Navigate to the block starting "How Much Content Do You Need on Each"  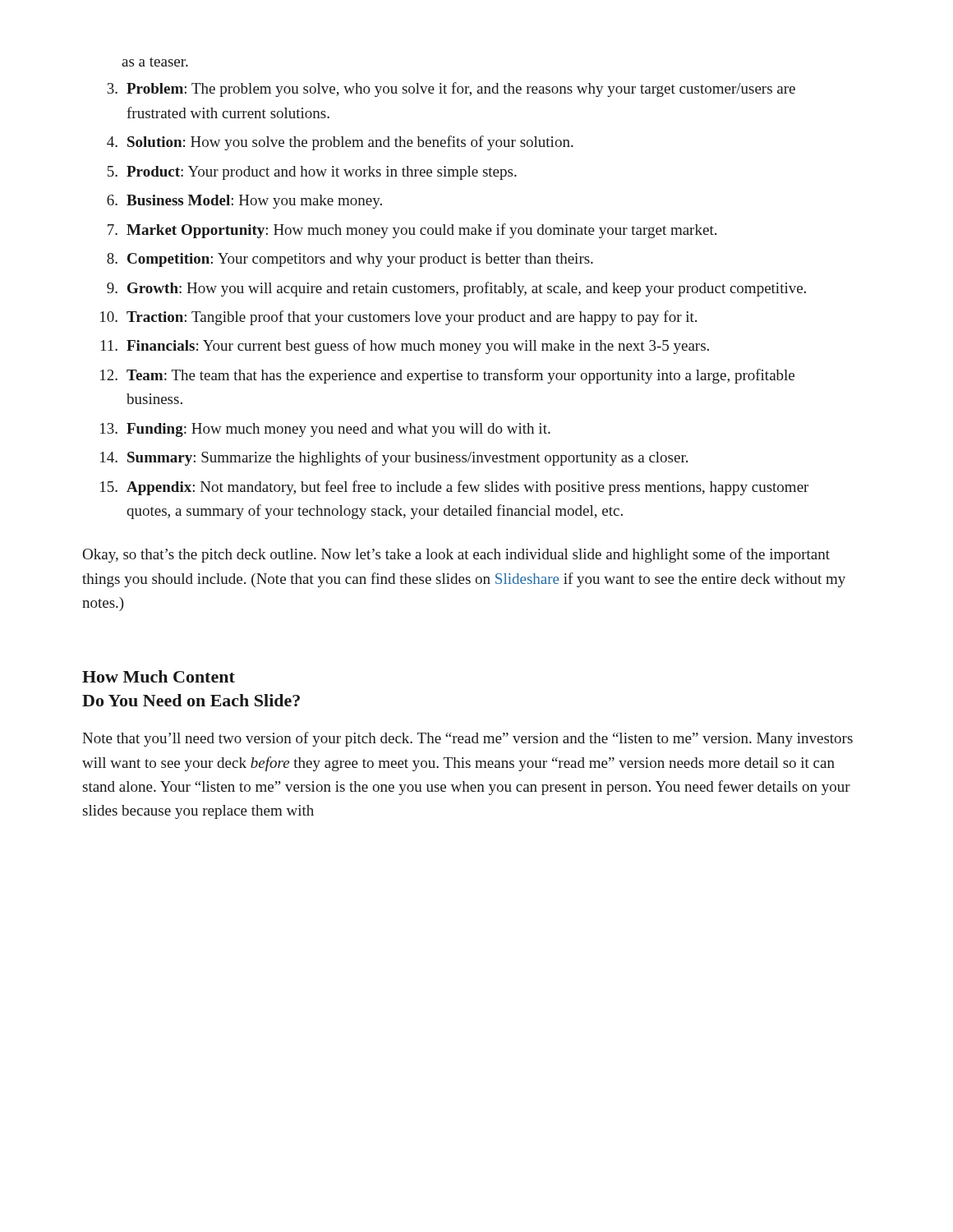[x=192, y=688]
